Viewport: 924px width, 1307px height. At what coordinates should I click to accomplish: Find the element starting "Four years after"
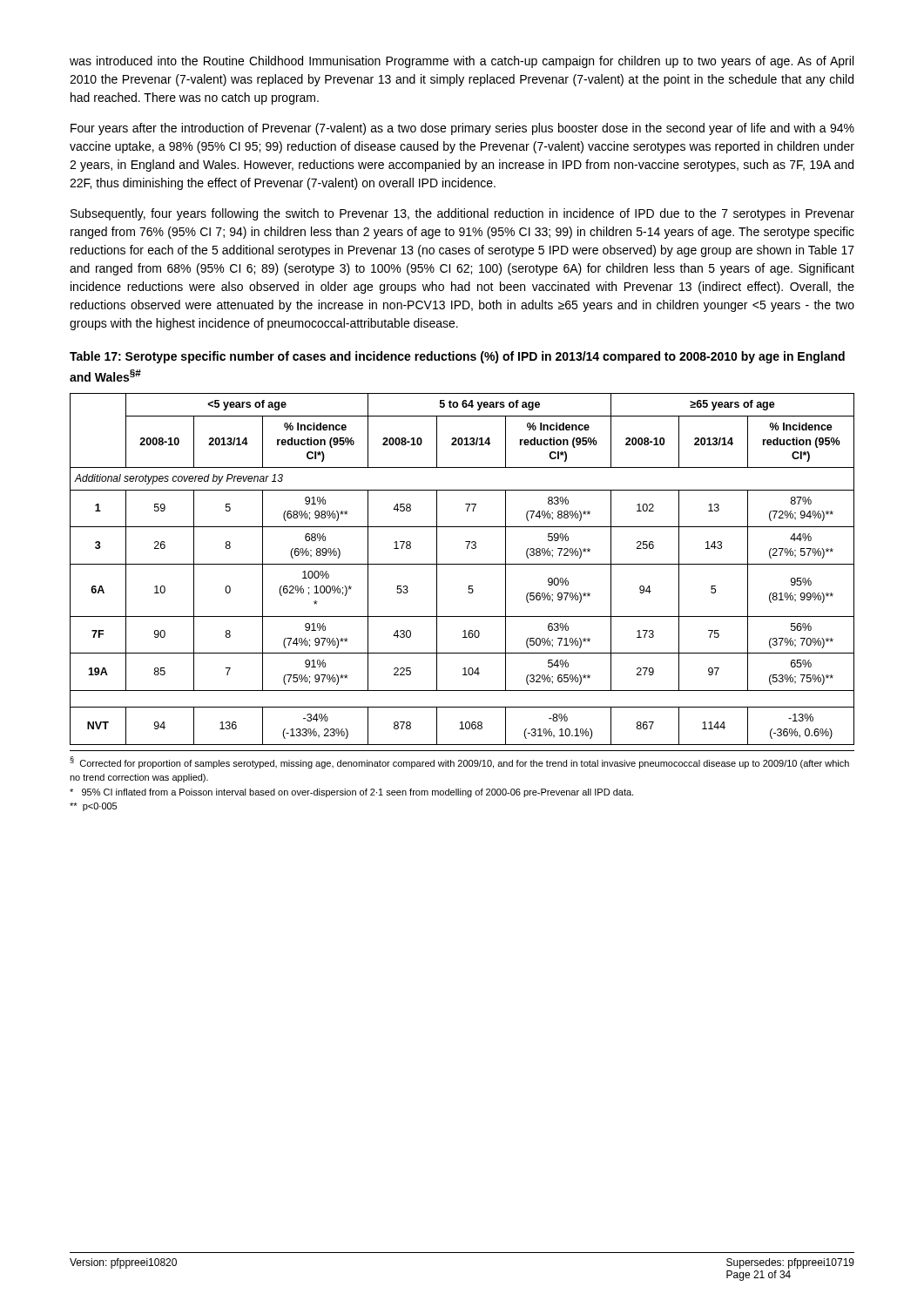462,156
